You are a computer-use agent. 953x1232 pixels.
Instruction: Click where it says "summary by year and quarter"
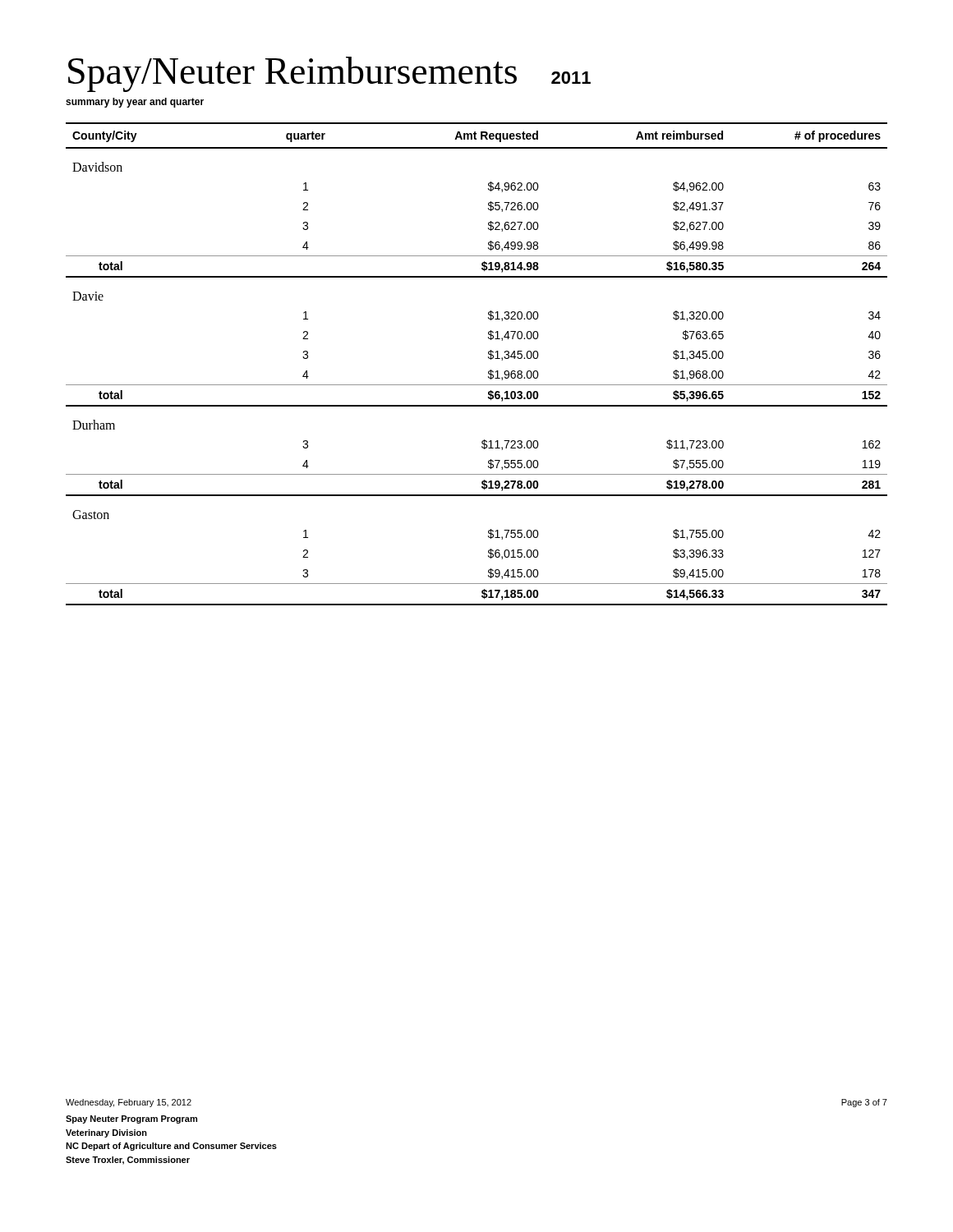[x=135, y=103]
